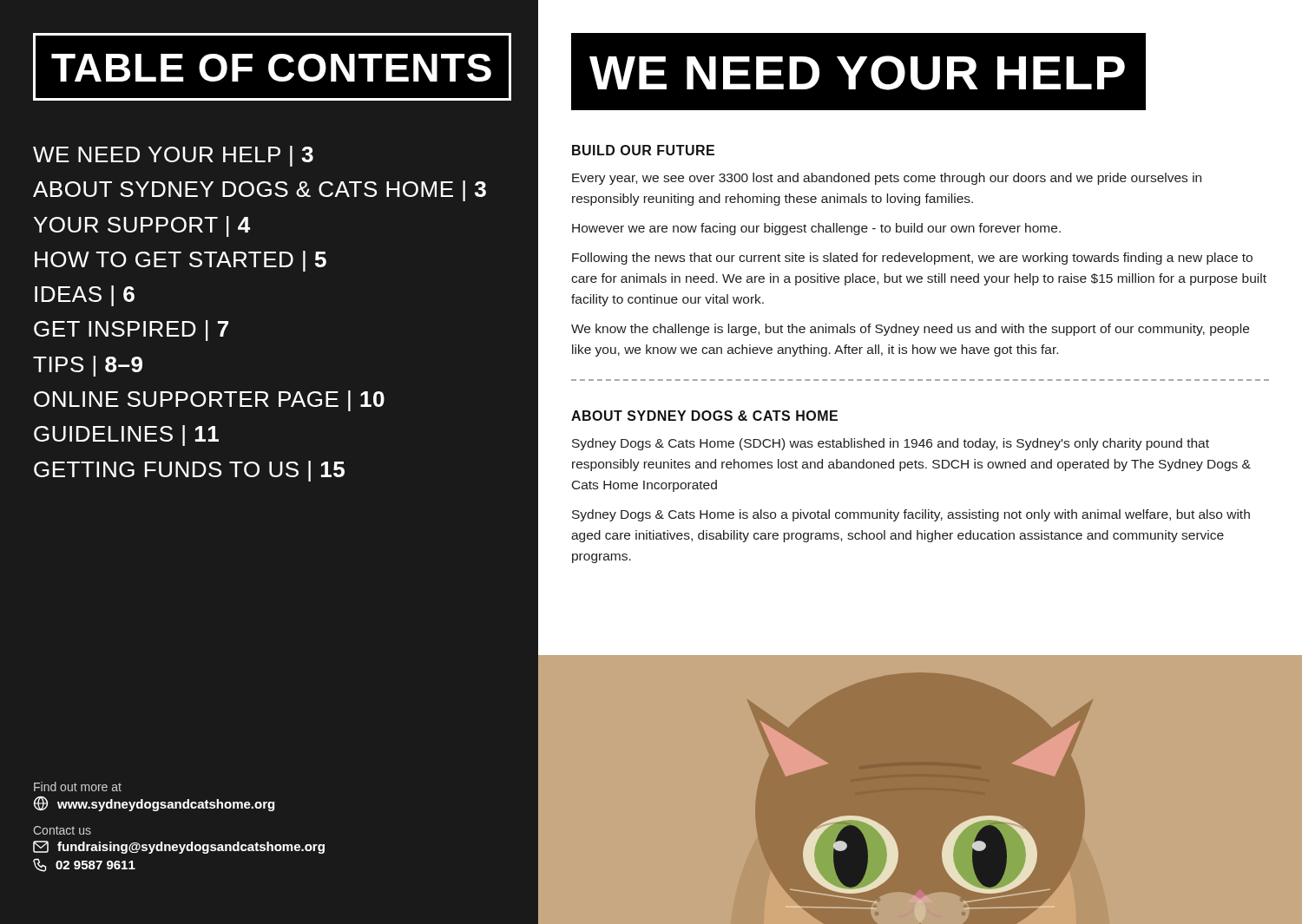1302x924 pixels.
Task: Where is the passage that starts "HOW TO GET"?
Action: point(180,259)
